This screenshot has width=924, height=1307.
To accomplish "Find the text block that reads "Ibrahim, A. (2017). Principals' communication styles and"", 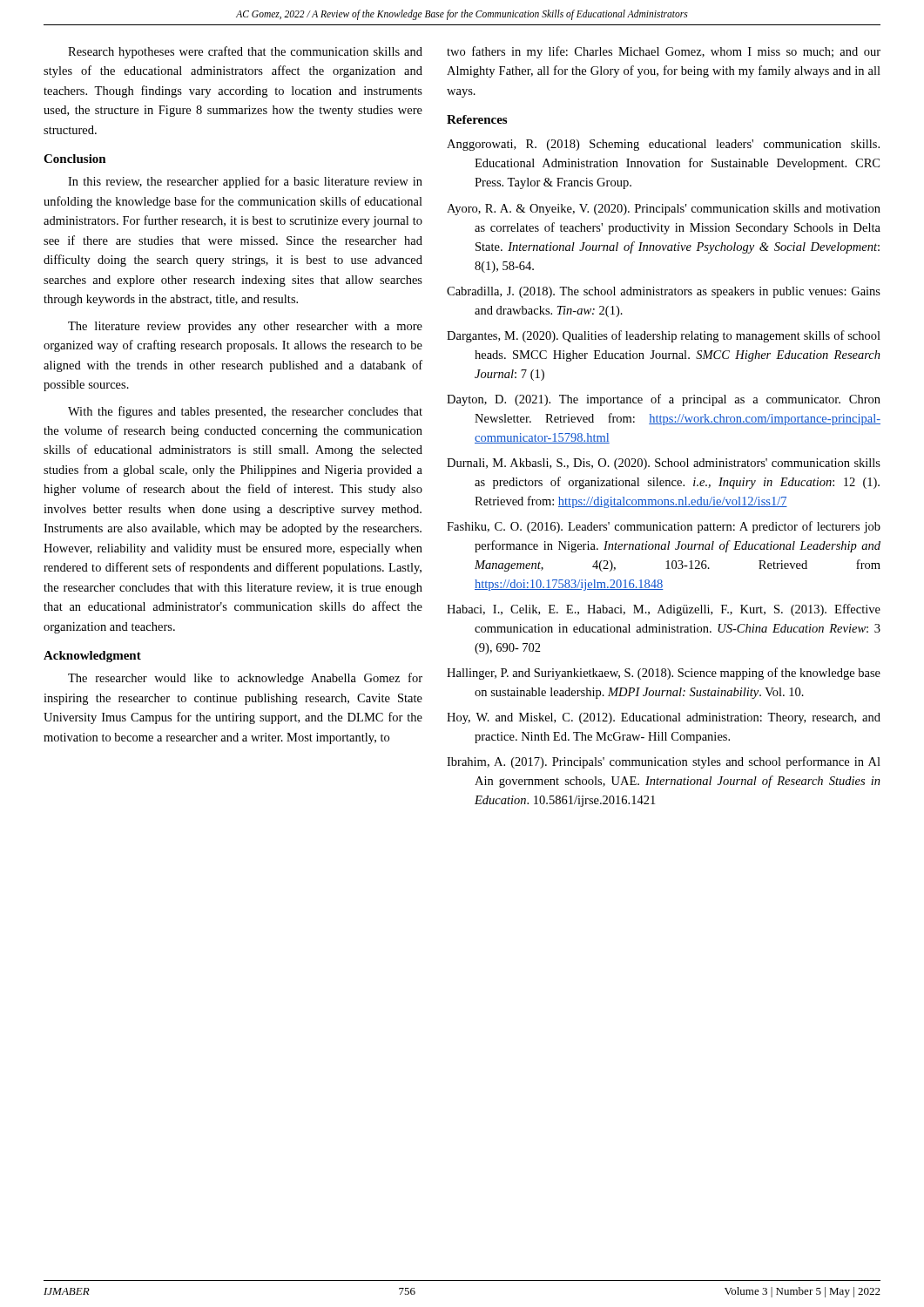I will 664,781.
